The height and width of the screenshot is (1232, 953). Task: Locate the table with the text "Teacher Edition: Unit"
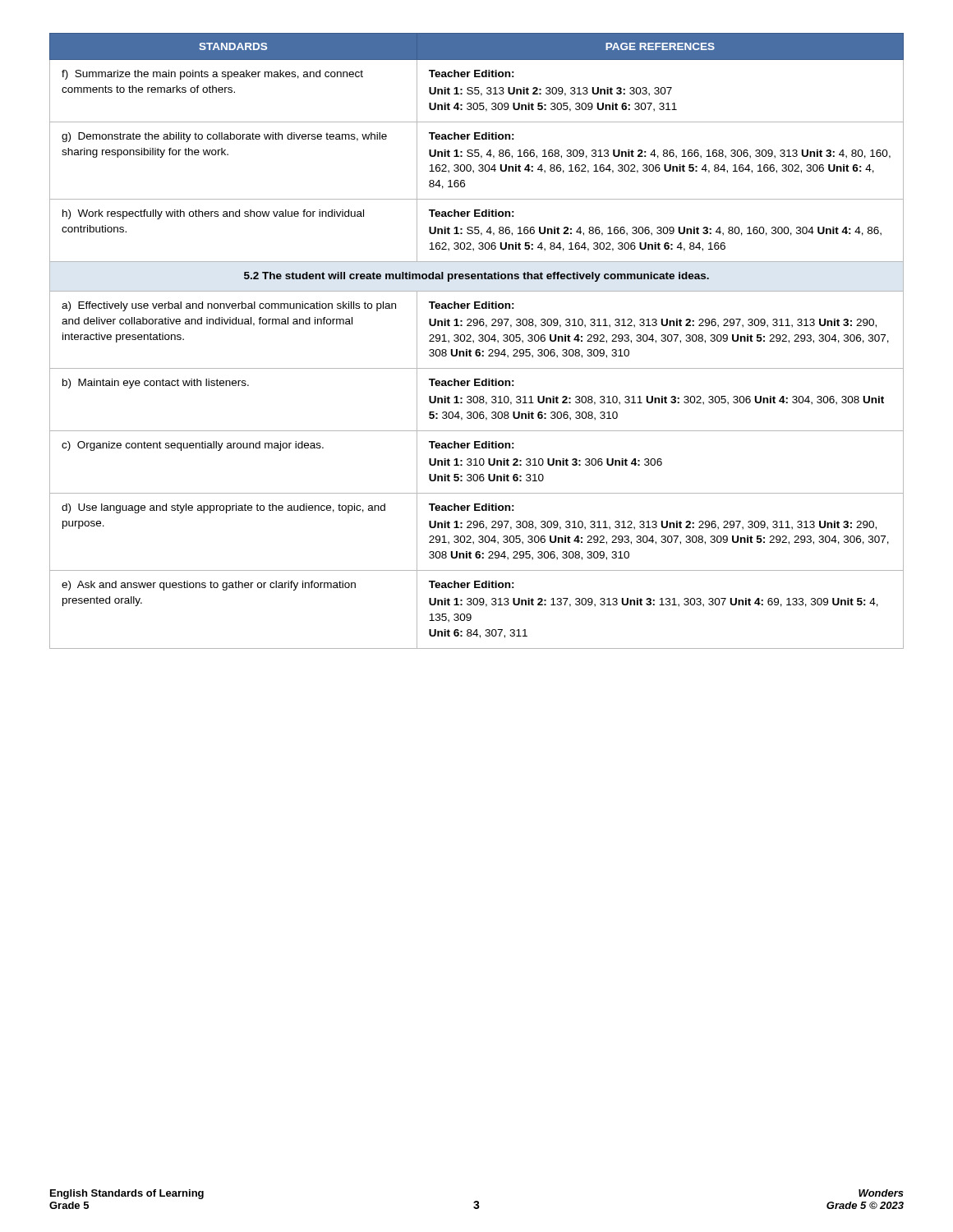pyautogui.click(x=476, y=341)
